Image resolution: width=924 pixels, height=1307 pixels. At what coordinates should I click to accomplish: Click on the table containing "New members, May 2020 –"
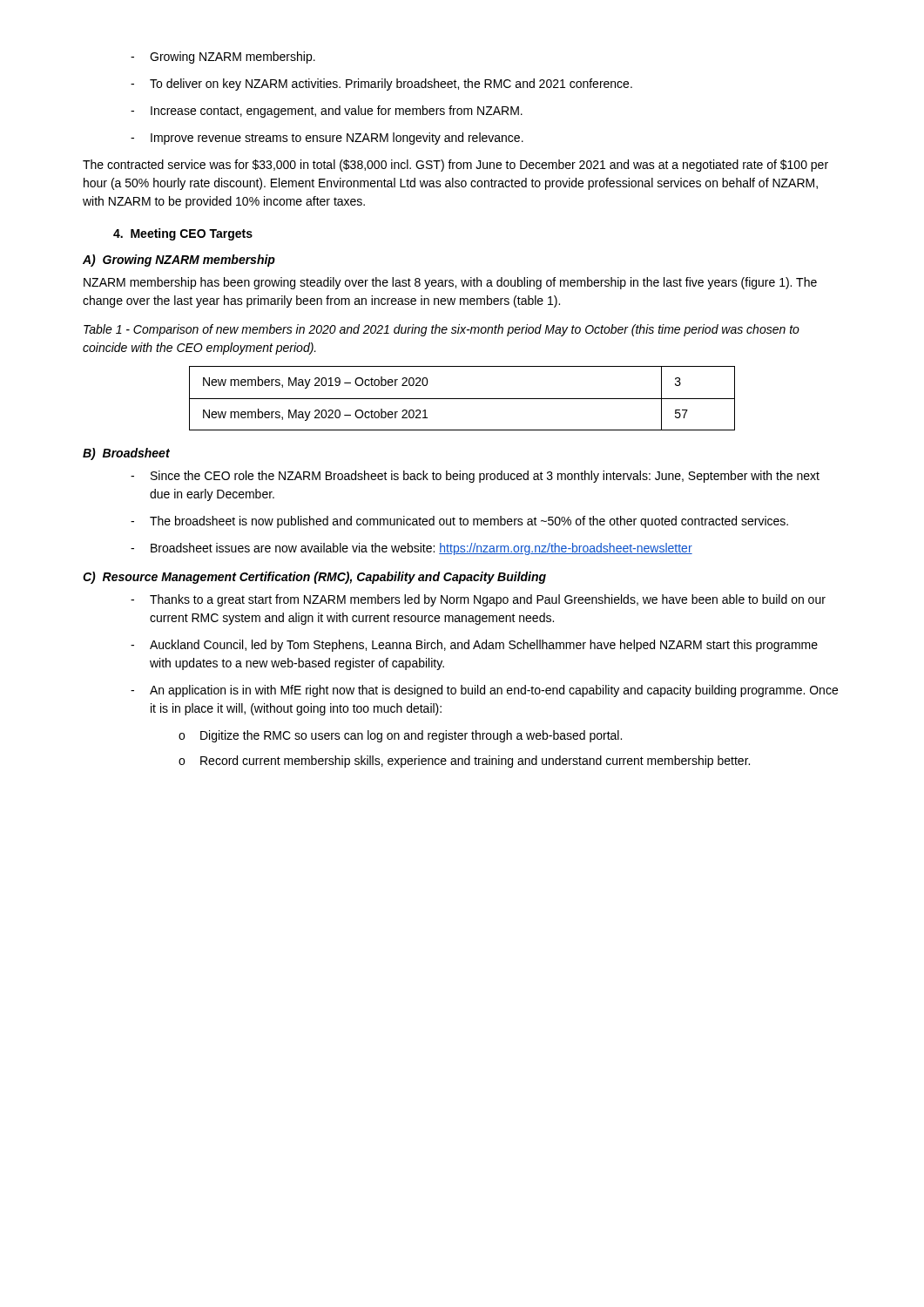(x=462, y=398)
